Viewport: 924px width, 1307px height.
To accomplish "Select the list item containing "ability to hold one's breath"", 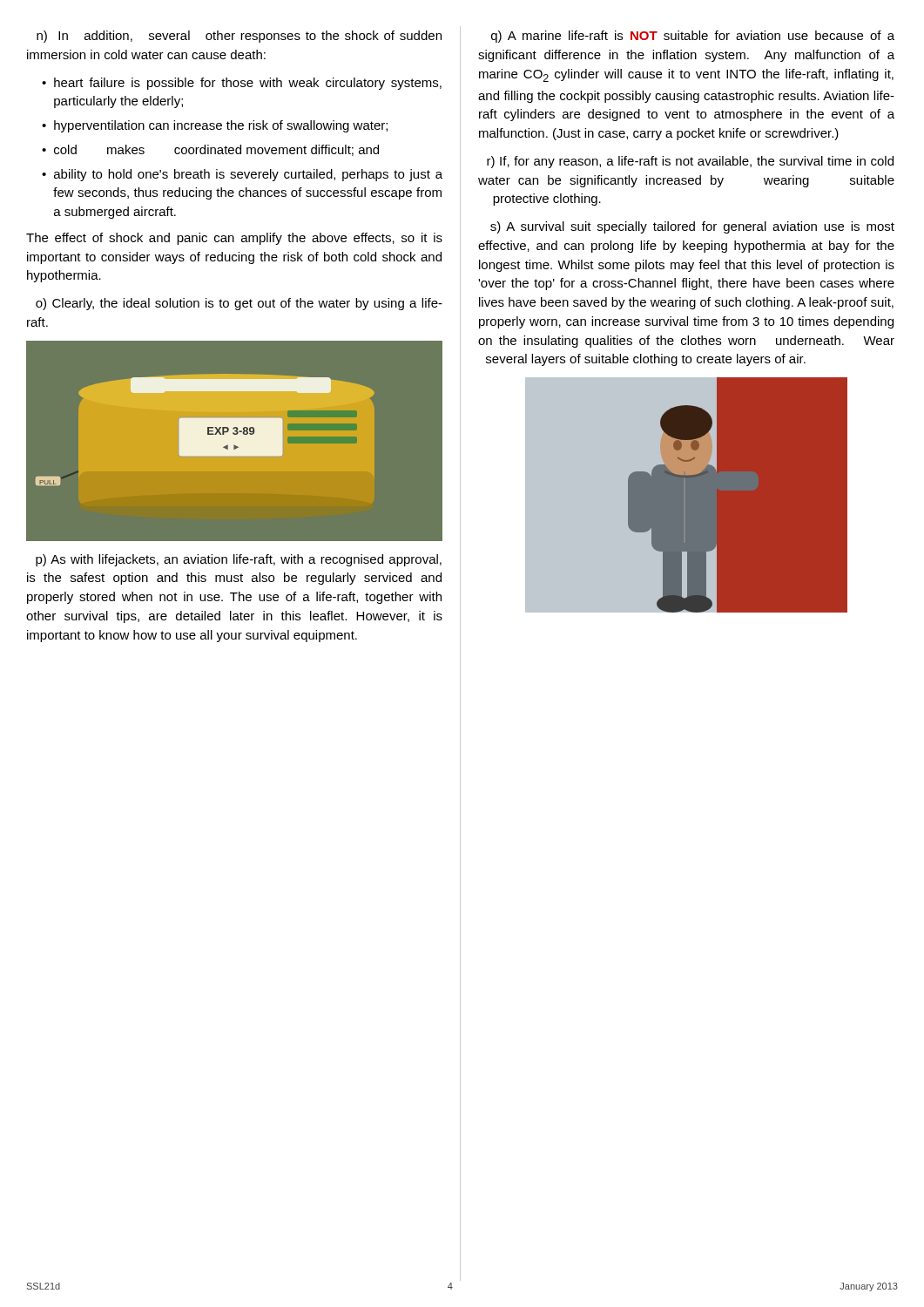I will (248, 193).
